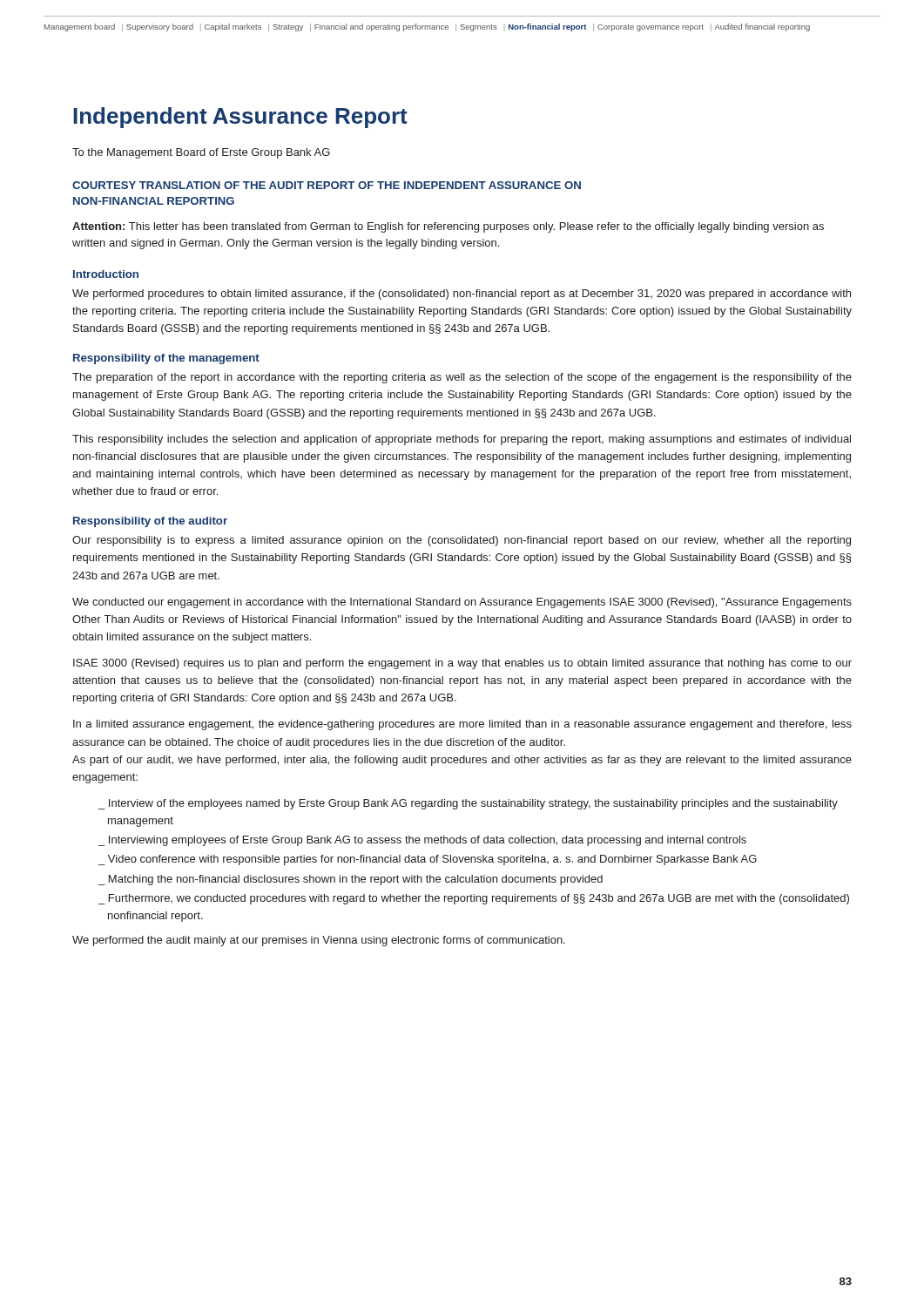Find the passage starting "Interview of the"
Screen dimensions: 1307x924
pos(472,812)
